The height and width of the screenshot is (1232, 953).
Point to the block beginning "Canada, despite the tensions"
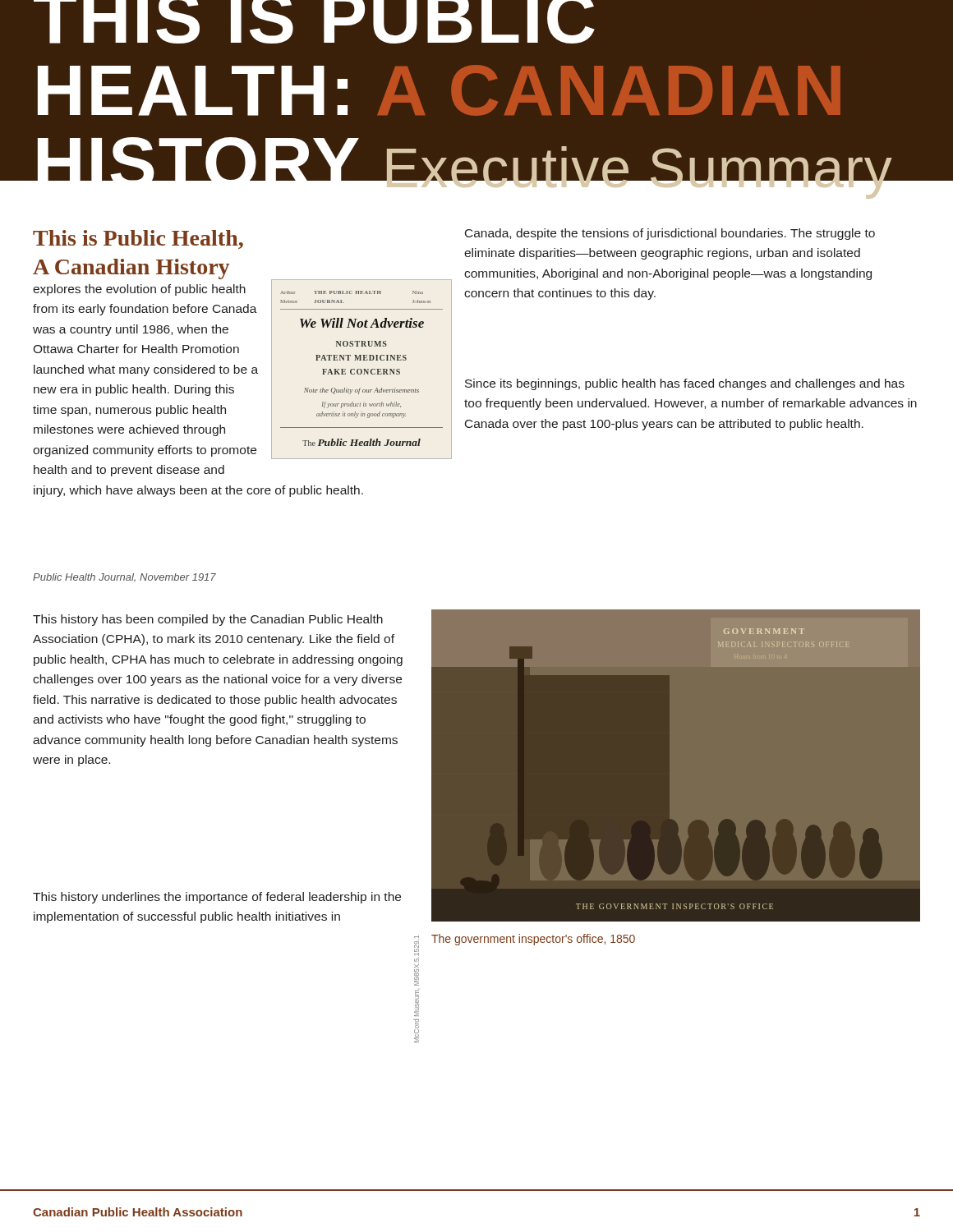[670, 263]
